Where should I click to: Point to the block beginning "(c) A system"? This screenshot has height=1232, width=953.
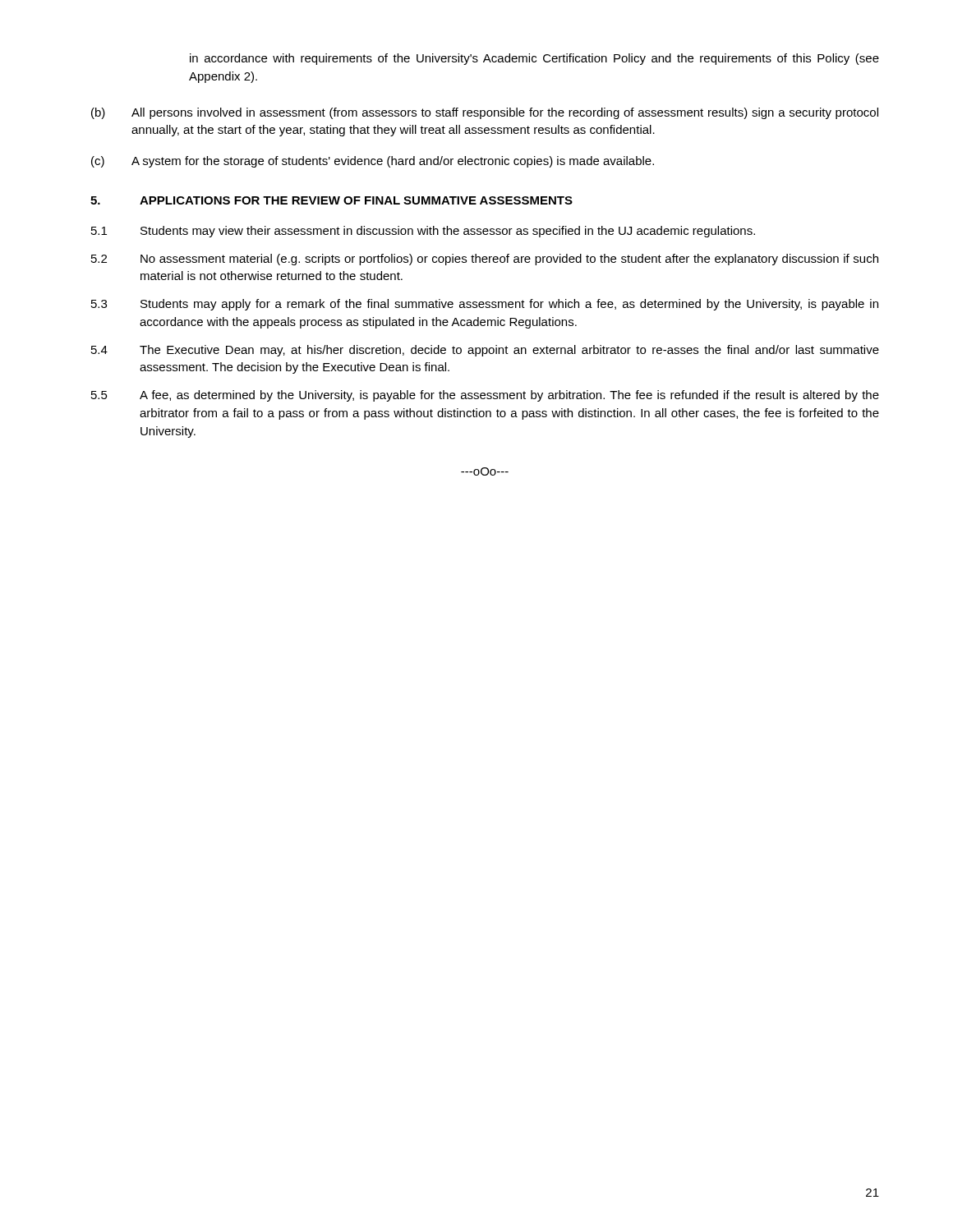point(485,161)
